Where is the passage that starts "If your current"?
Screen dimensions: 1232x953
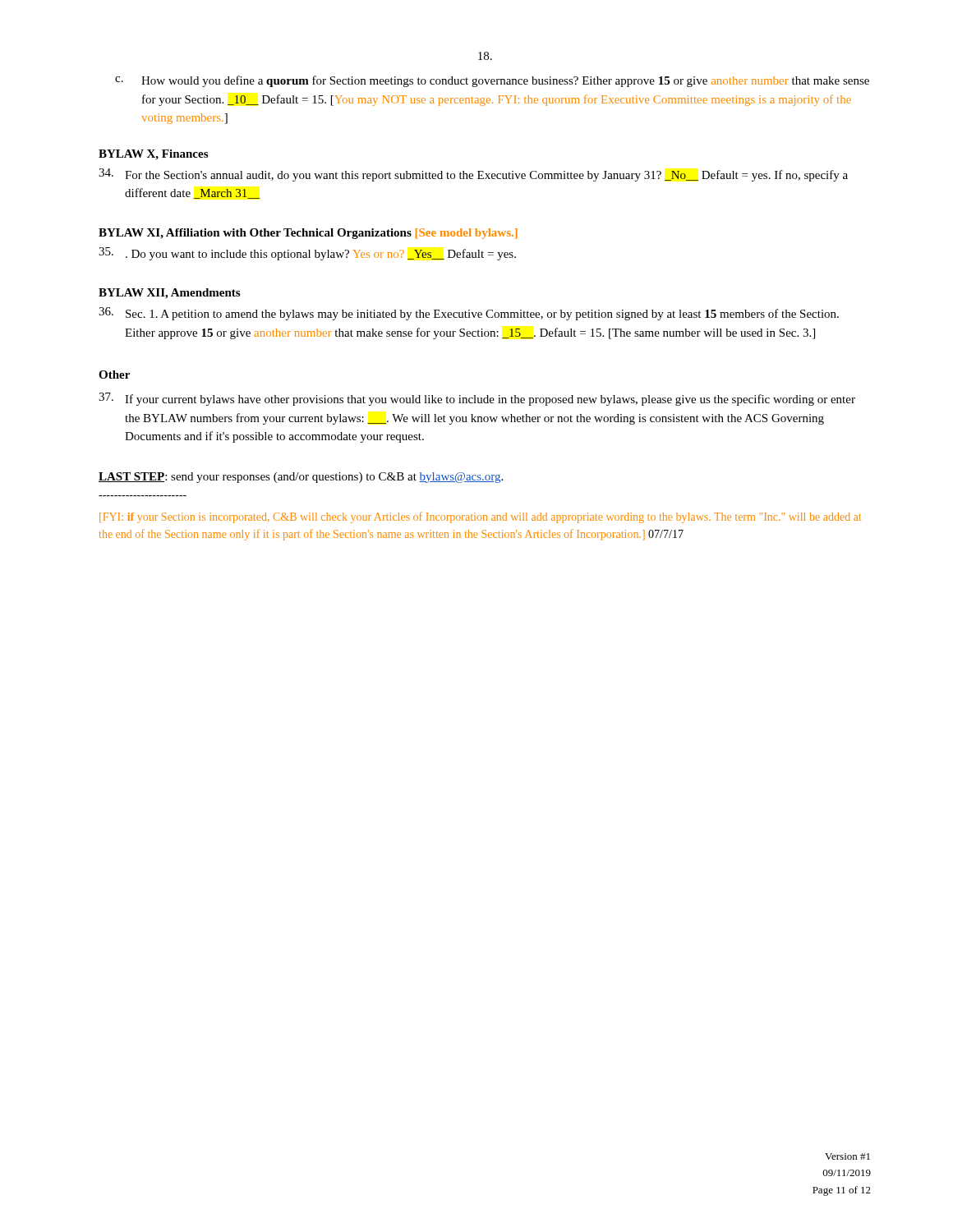point(485,418)
